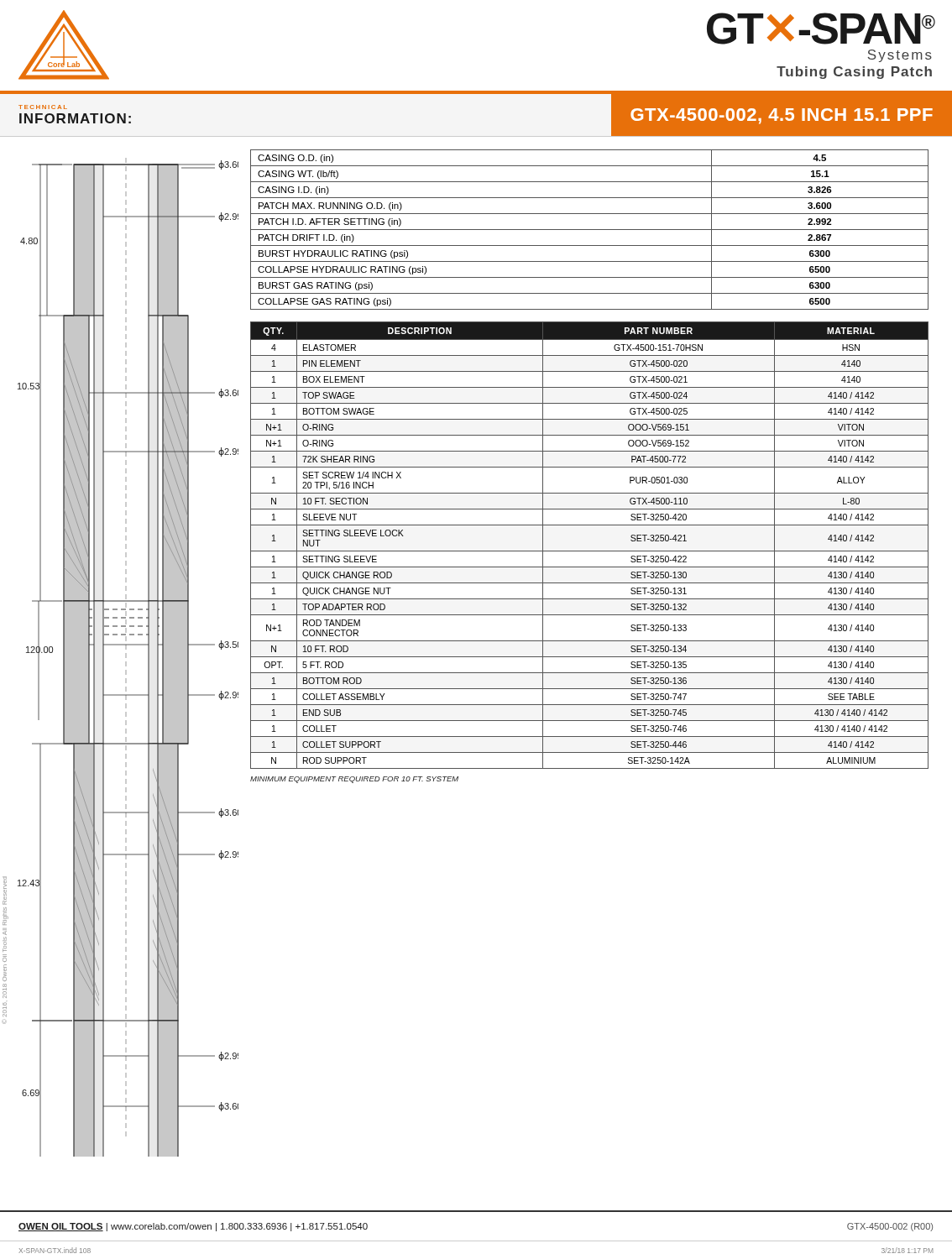
Task: Locate the footnote that says "© 2016, 2018 Owen Oil"
Action: click(x=5, y=950)
